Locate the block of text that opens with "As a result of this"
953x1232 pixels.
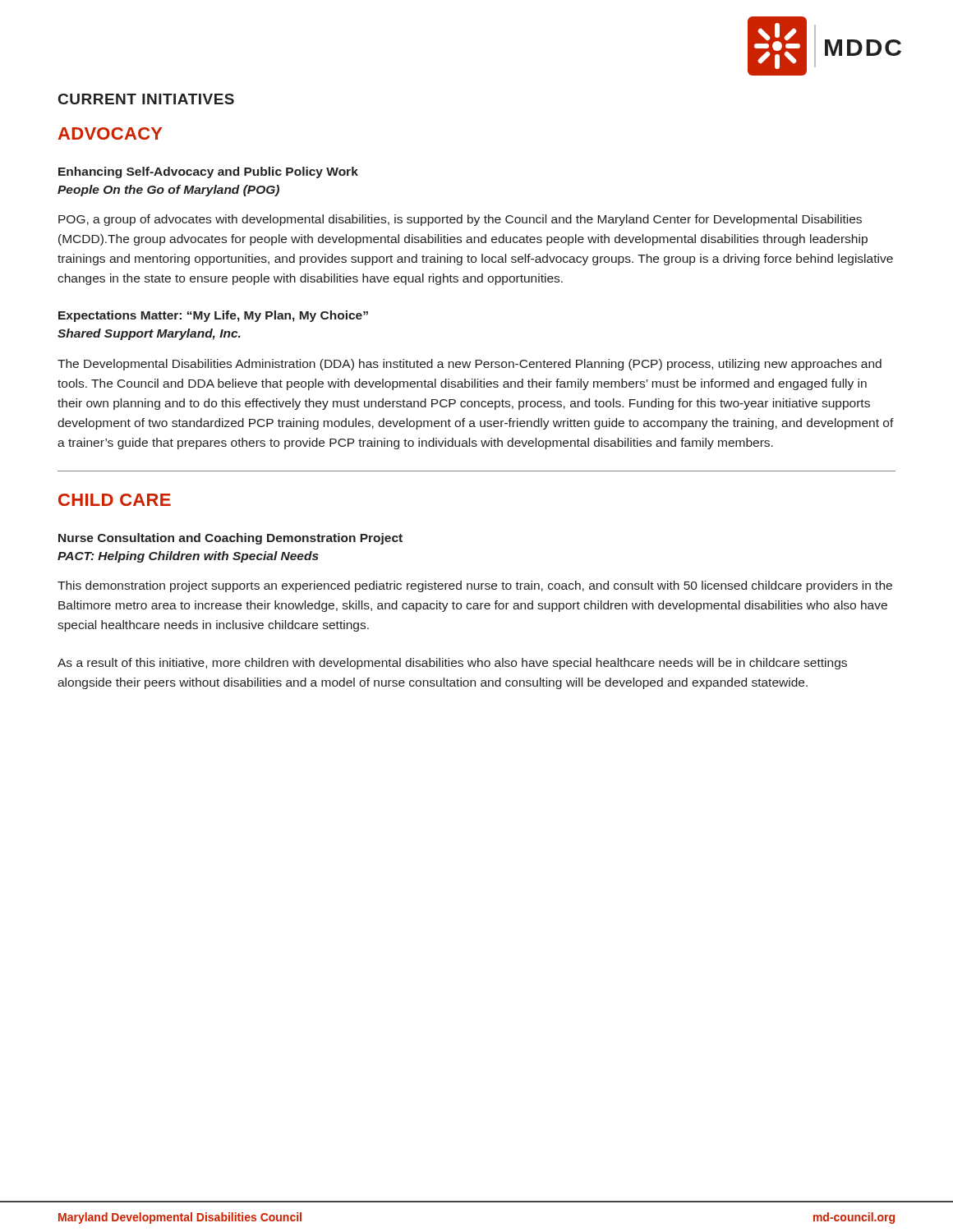point(452,673)
